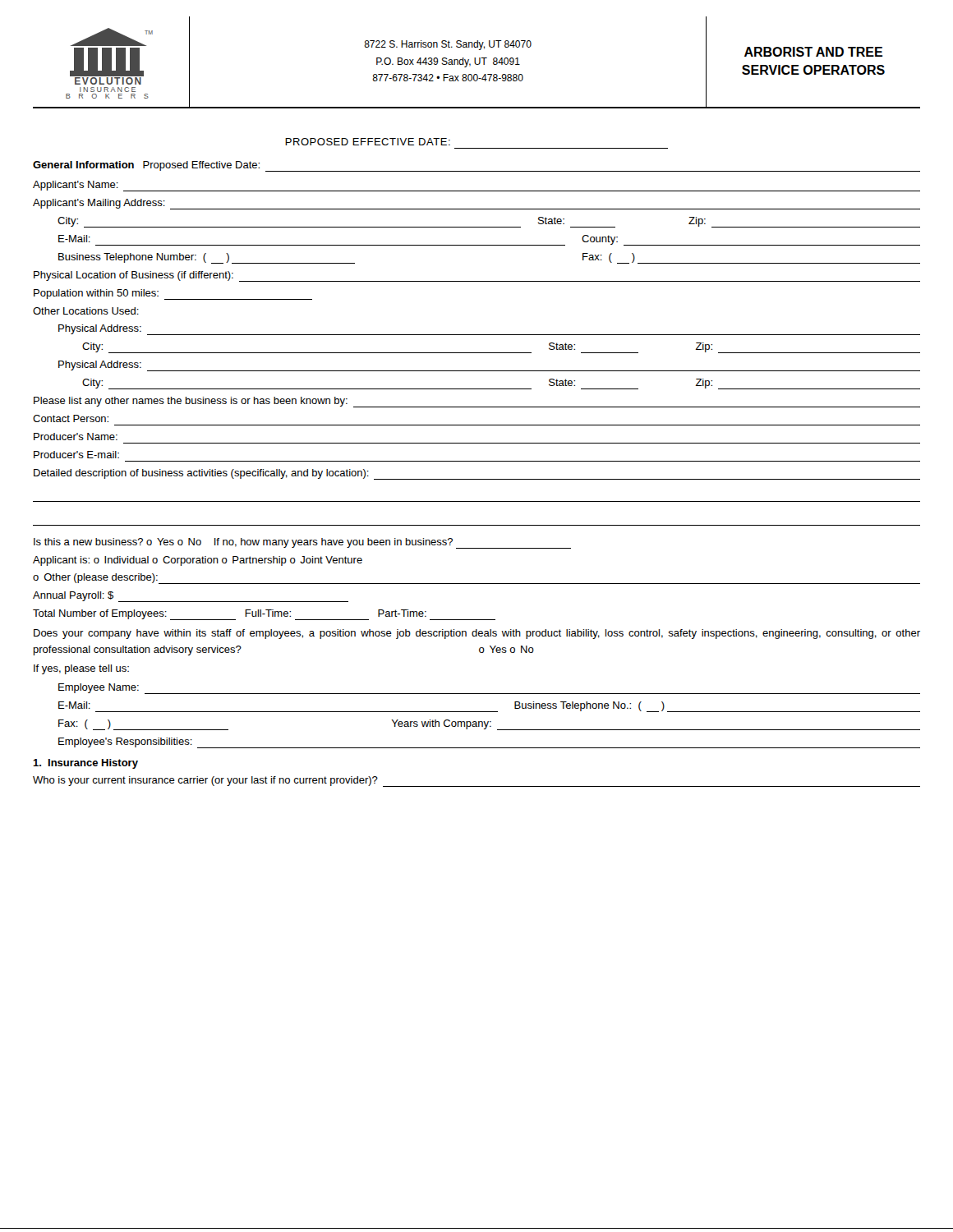Find the passage starting "Applicant is: o Individual o Corporation"
Screen dimensions: 1232x953
198,560
